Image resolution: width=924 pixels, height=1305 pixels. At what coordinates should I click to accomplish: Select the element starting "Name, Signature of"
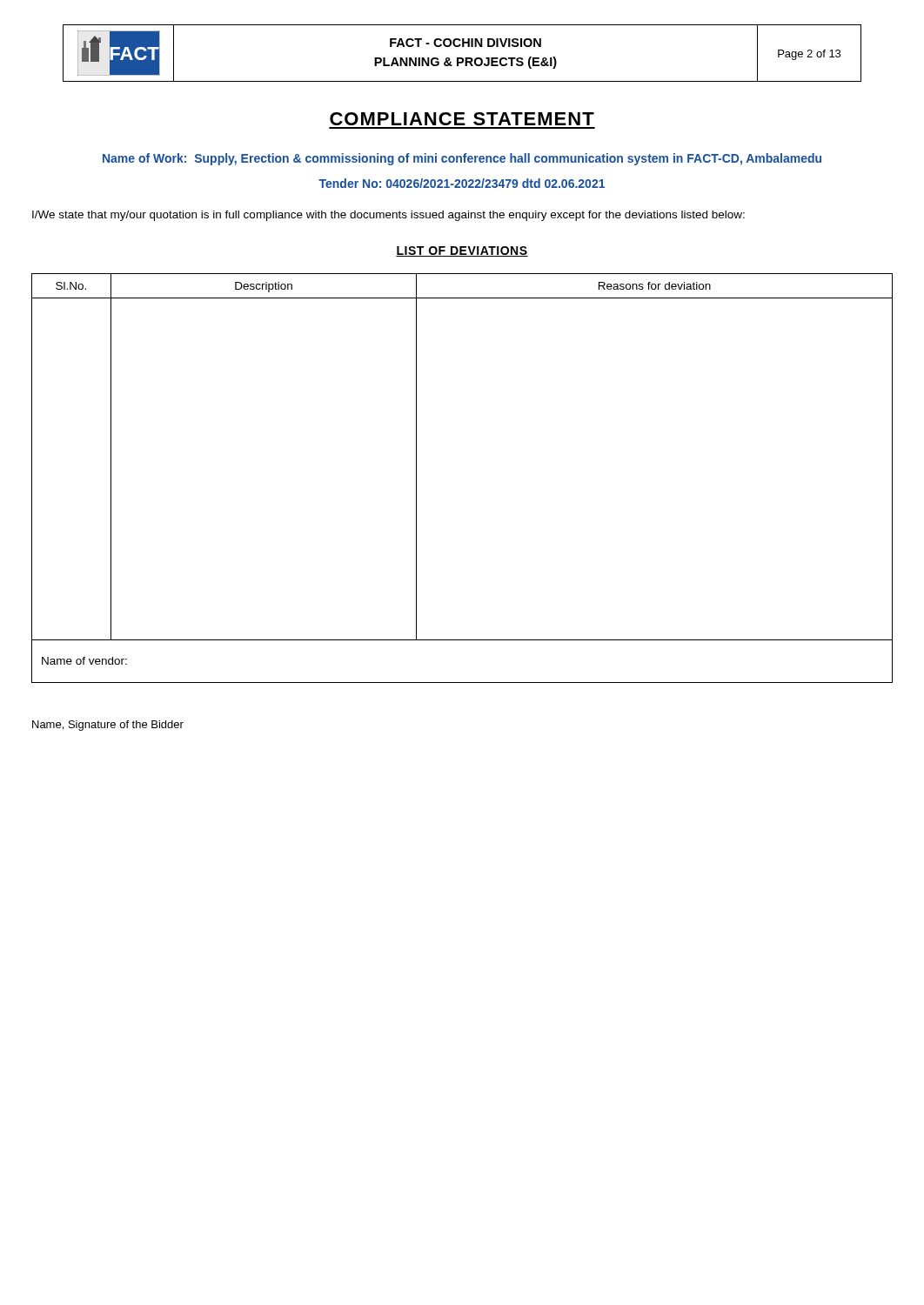coord(107,724)
